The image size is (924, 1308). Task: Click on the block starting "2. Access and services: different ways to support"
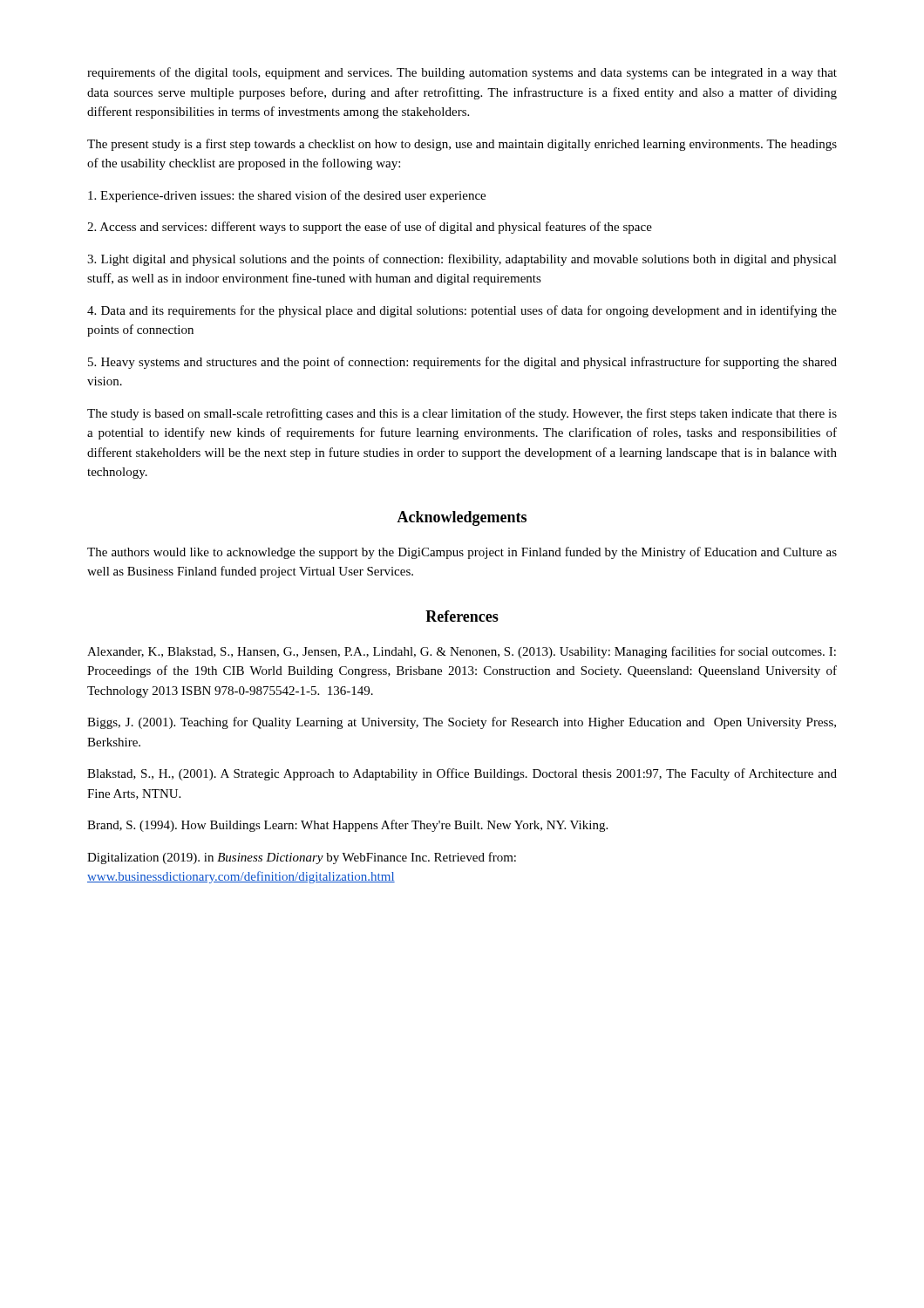(x=370, y=227)
